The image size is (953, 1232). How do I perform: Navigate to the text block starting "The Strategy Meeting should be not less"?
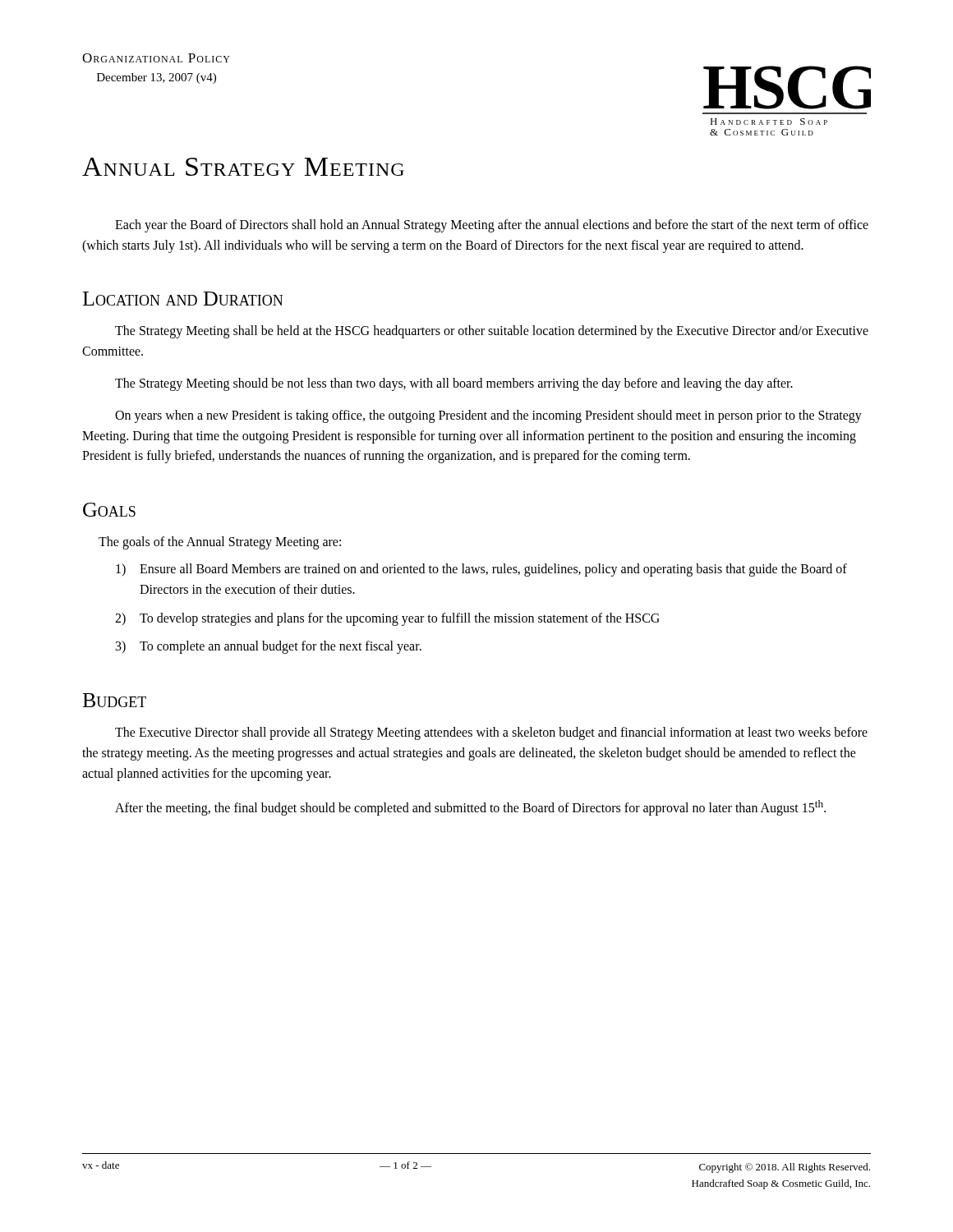coord(454,383)
